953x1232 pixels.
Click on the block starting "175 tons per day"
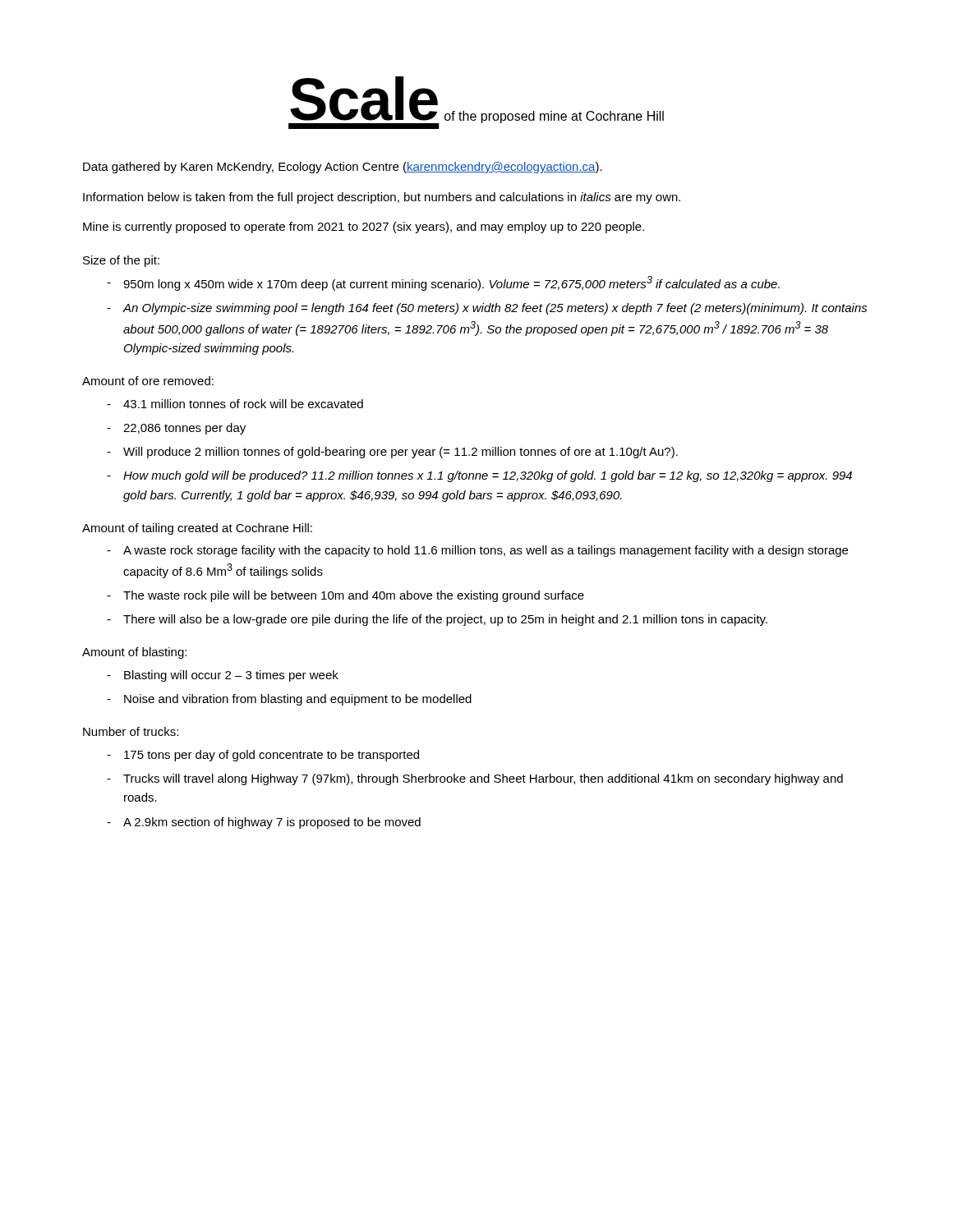coord(272,754)
